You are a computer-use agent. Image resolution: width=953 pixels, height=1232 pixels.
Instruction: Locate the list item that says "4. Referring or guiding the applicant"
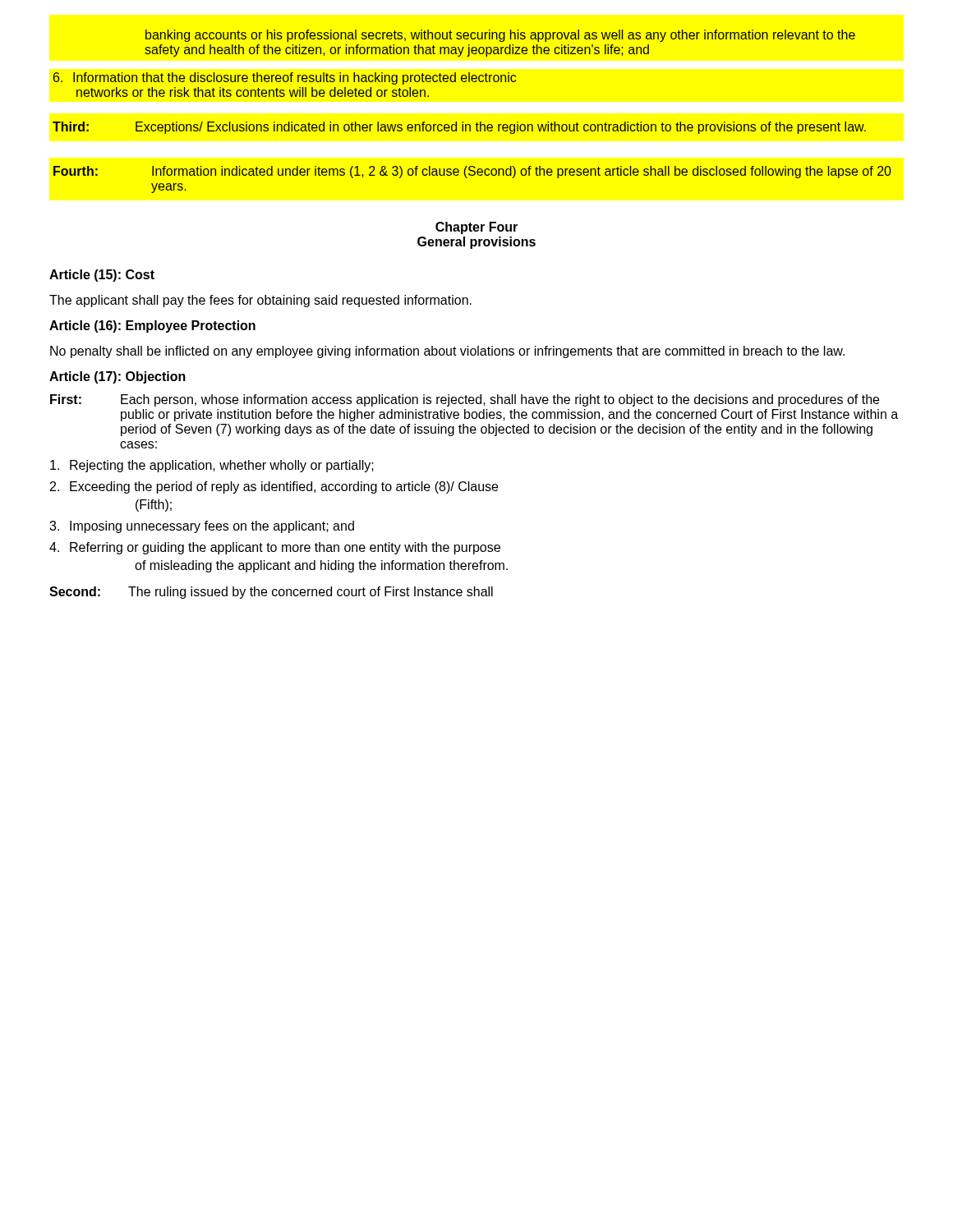coord(476,557)
